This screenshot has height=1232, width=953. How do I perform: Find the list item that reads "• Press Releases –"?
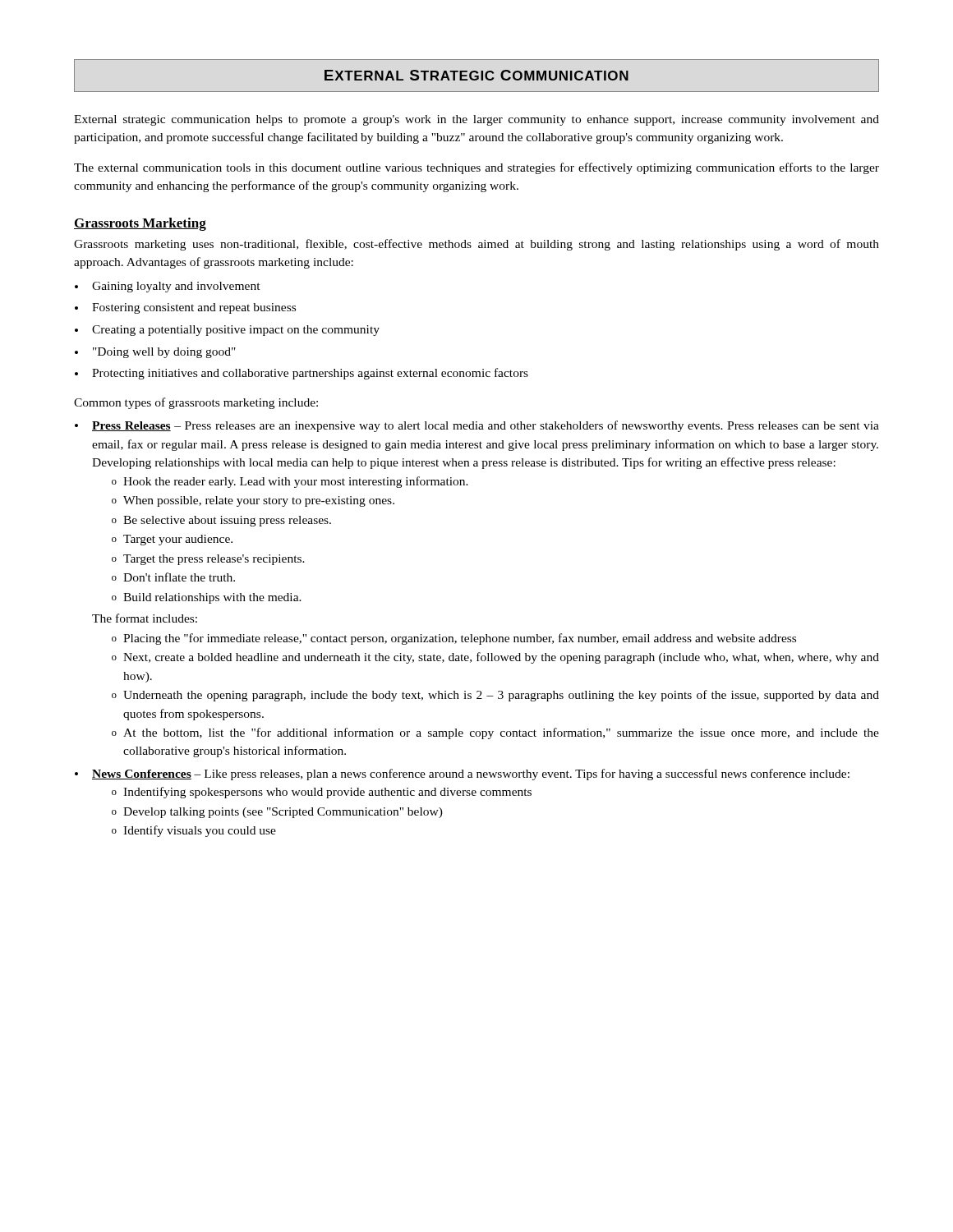point(477,426)
